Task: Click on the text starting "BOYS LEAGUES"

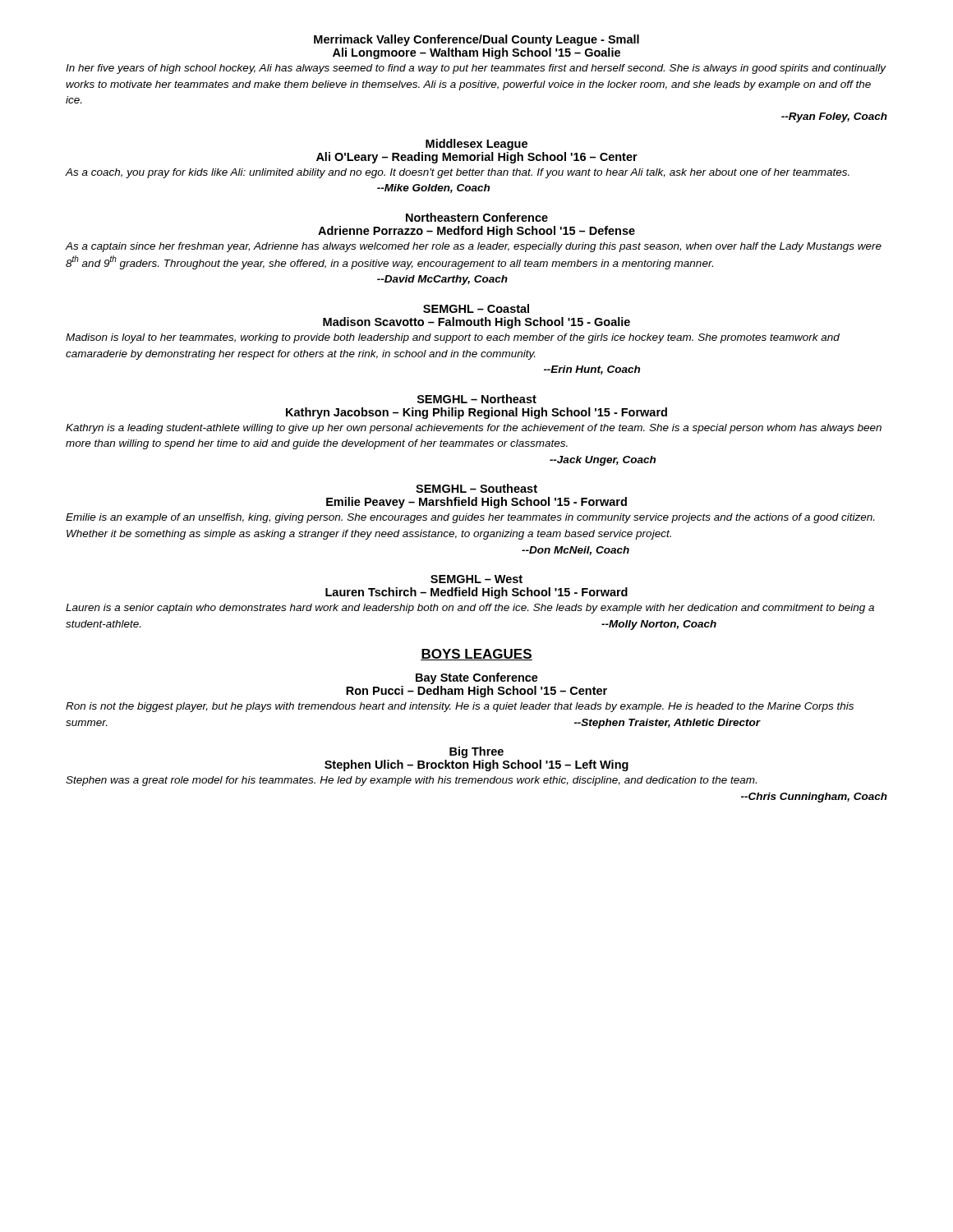Action: click(x=476, y=654)
